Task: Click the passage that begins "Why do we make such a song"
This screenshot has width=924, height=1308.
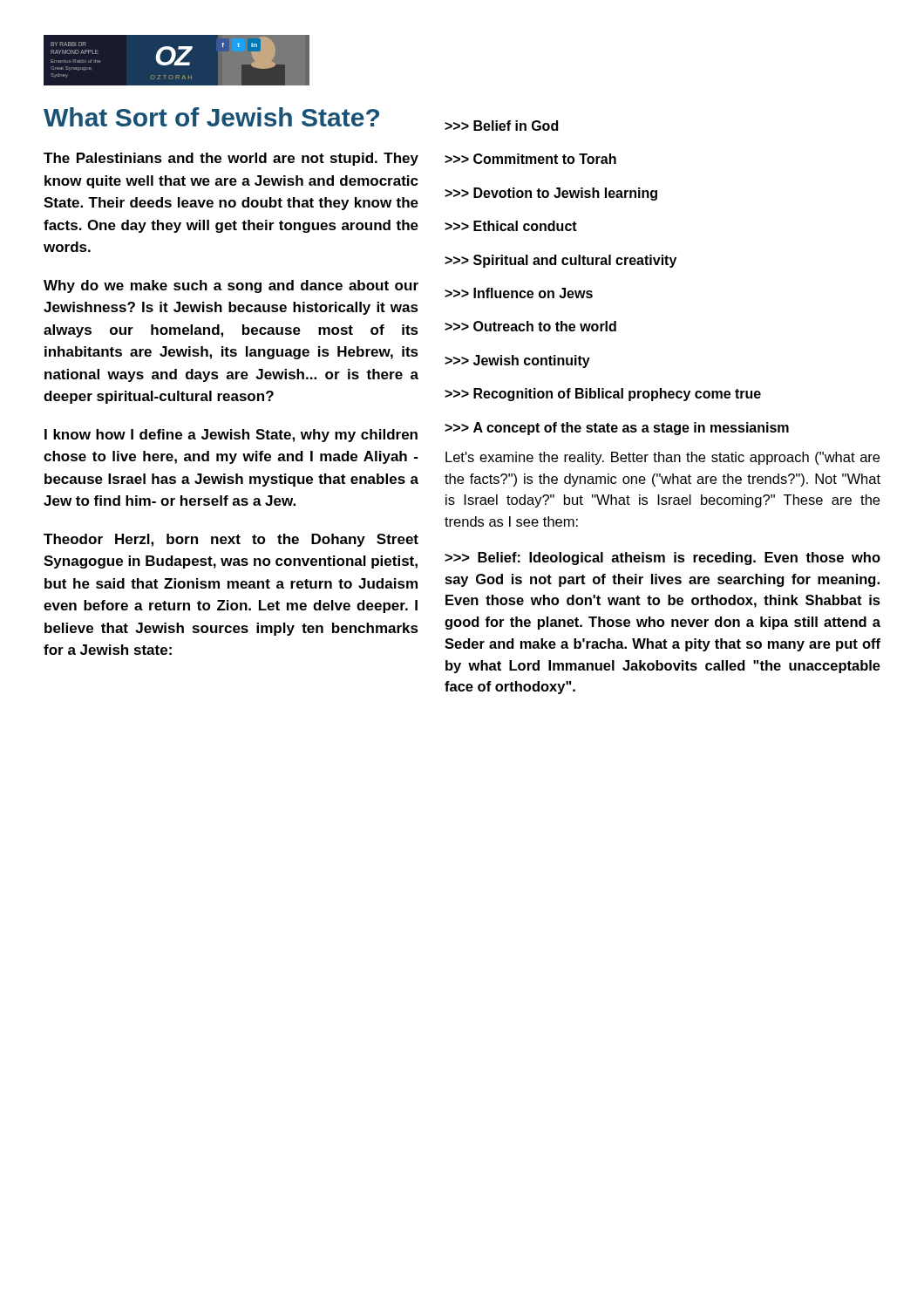Action: 231,341
